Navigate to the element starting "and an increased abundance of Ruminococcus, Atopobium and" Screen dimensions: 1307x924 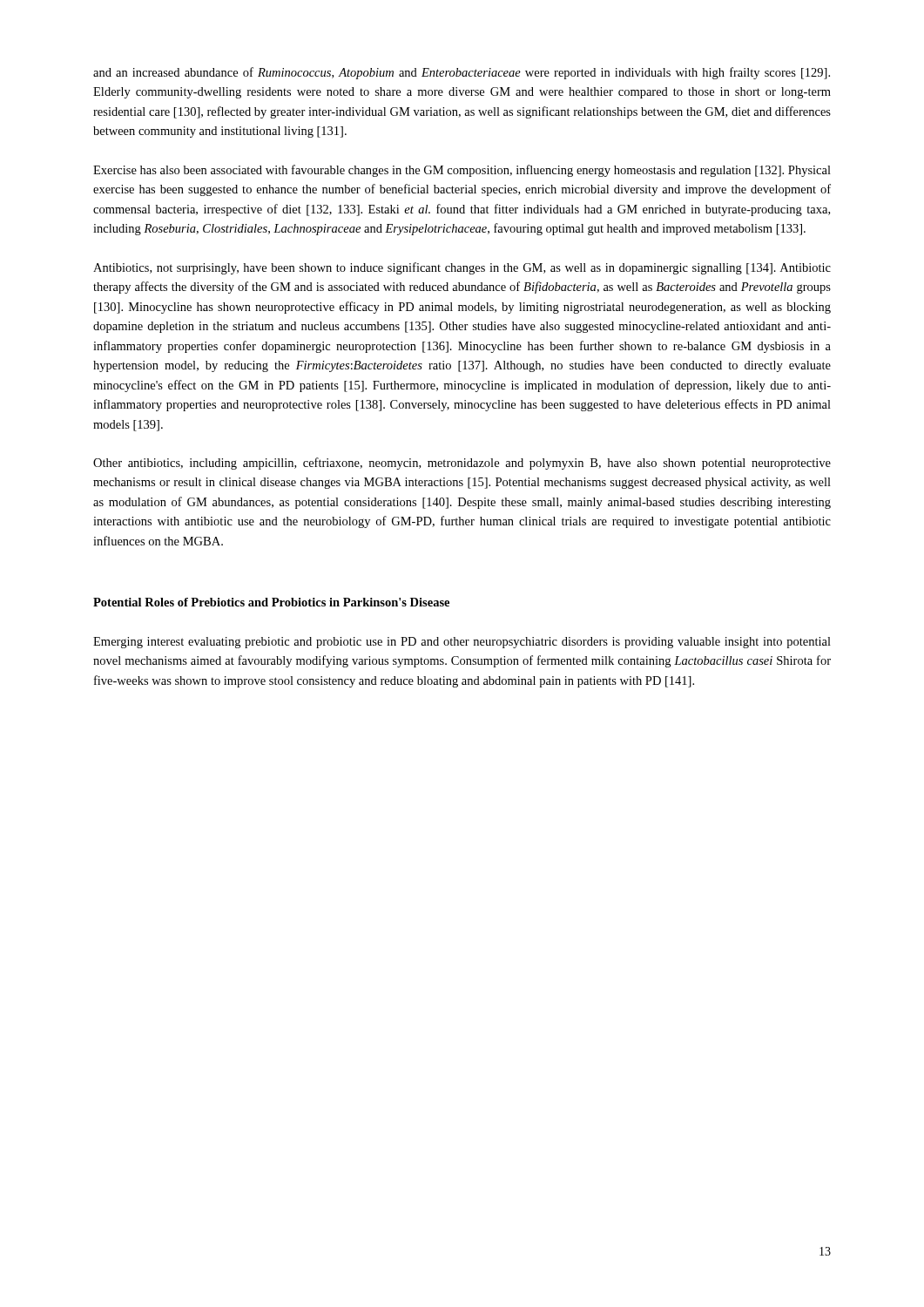462,102
